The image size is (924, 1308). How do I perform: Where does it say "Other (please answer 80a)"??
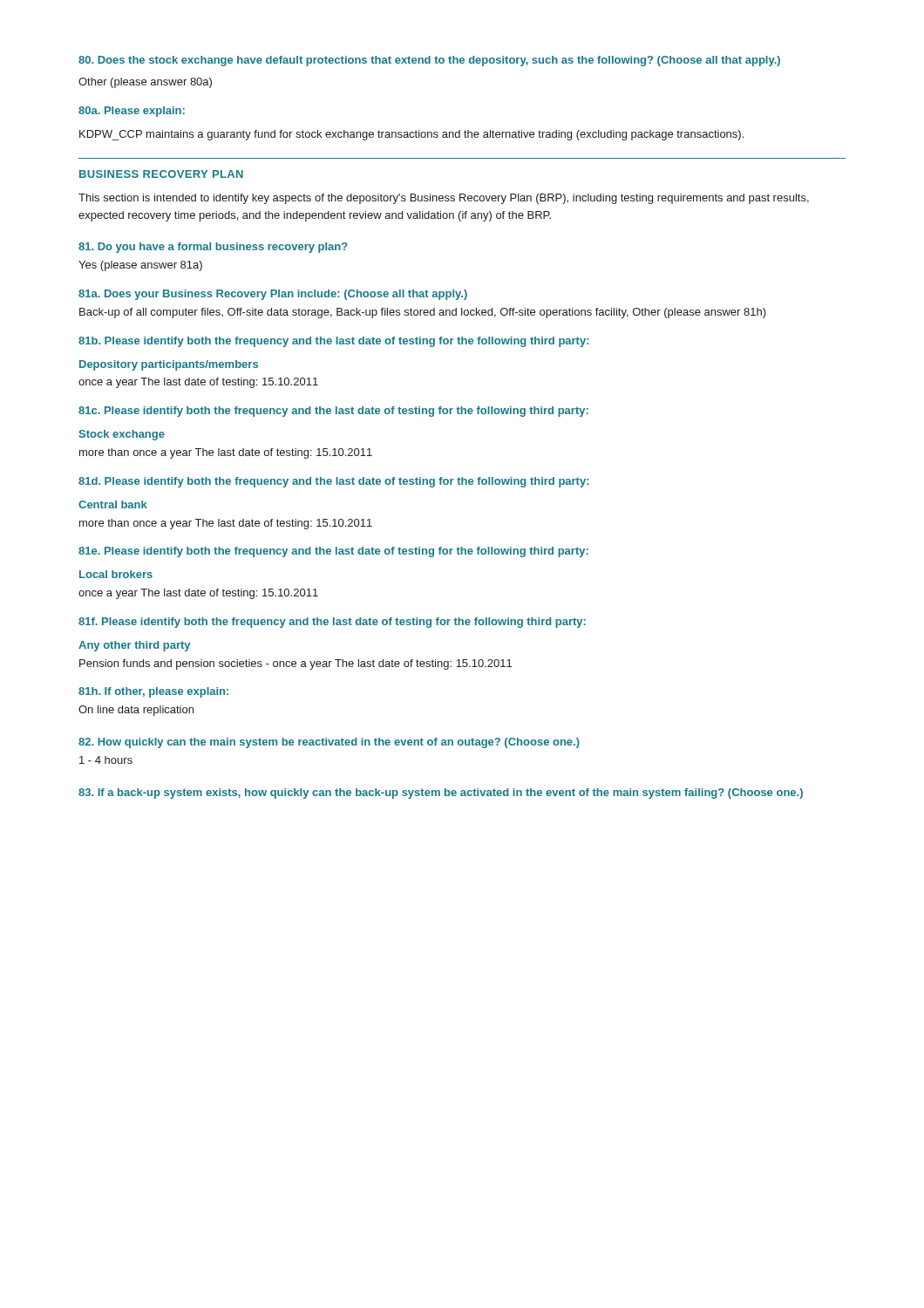(x=145, y=83)
